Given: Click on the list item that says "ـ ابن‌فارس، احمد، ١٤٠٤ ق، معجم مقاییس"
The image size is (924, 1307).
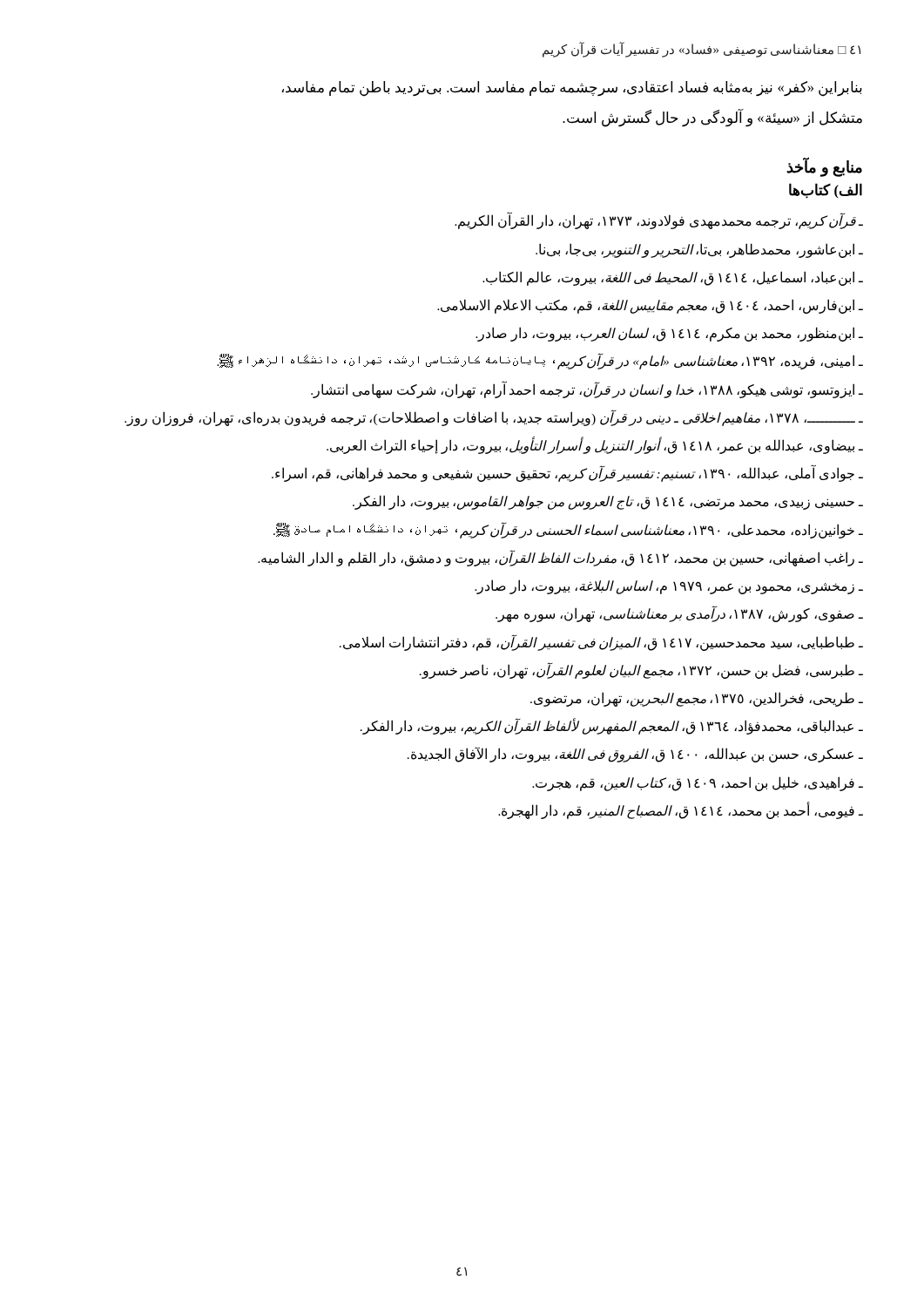Looking at the screenshot, I should [650, 305].
